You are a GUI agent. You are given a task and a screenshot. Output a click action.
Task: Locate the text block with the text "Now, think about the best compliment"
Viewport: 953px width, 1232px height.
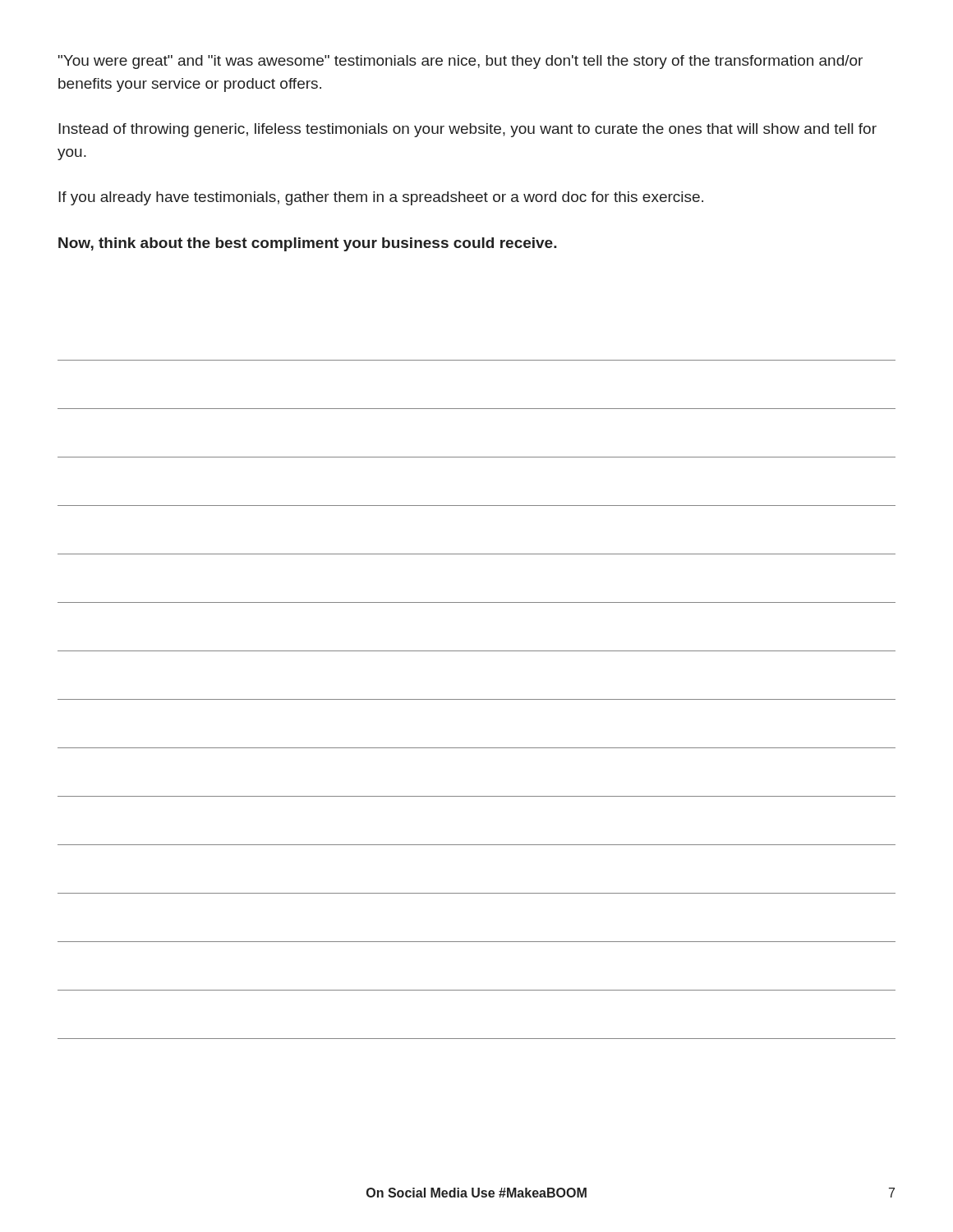(307, 242)
